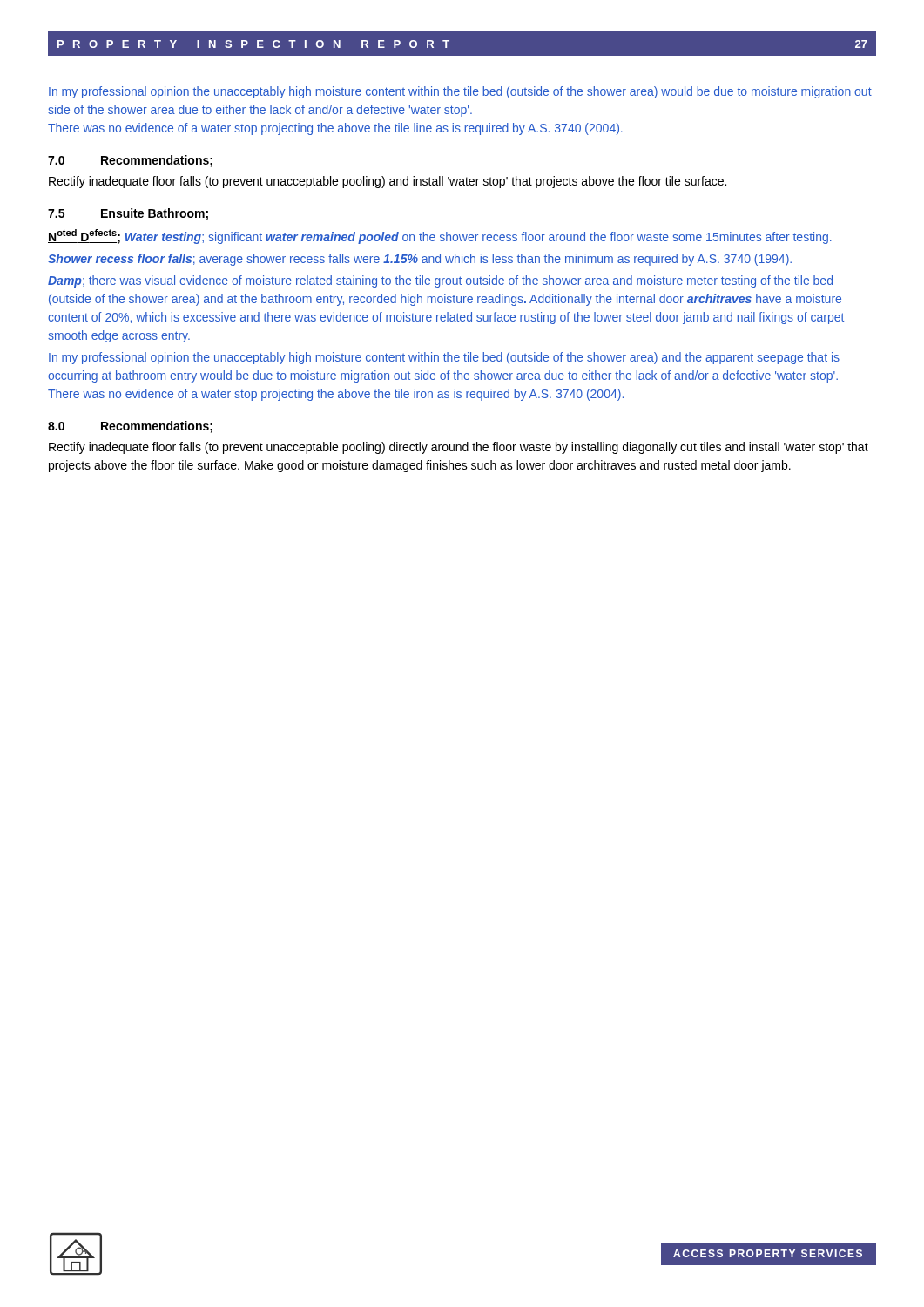Locate the text starting "Damp; there was visual evidence of moisture related"
Screen dimensions: 1307x924
click(446, 308)
